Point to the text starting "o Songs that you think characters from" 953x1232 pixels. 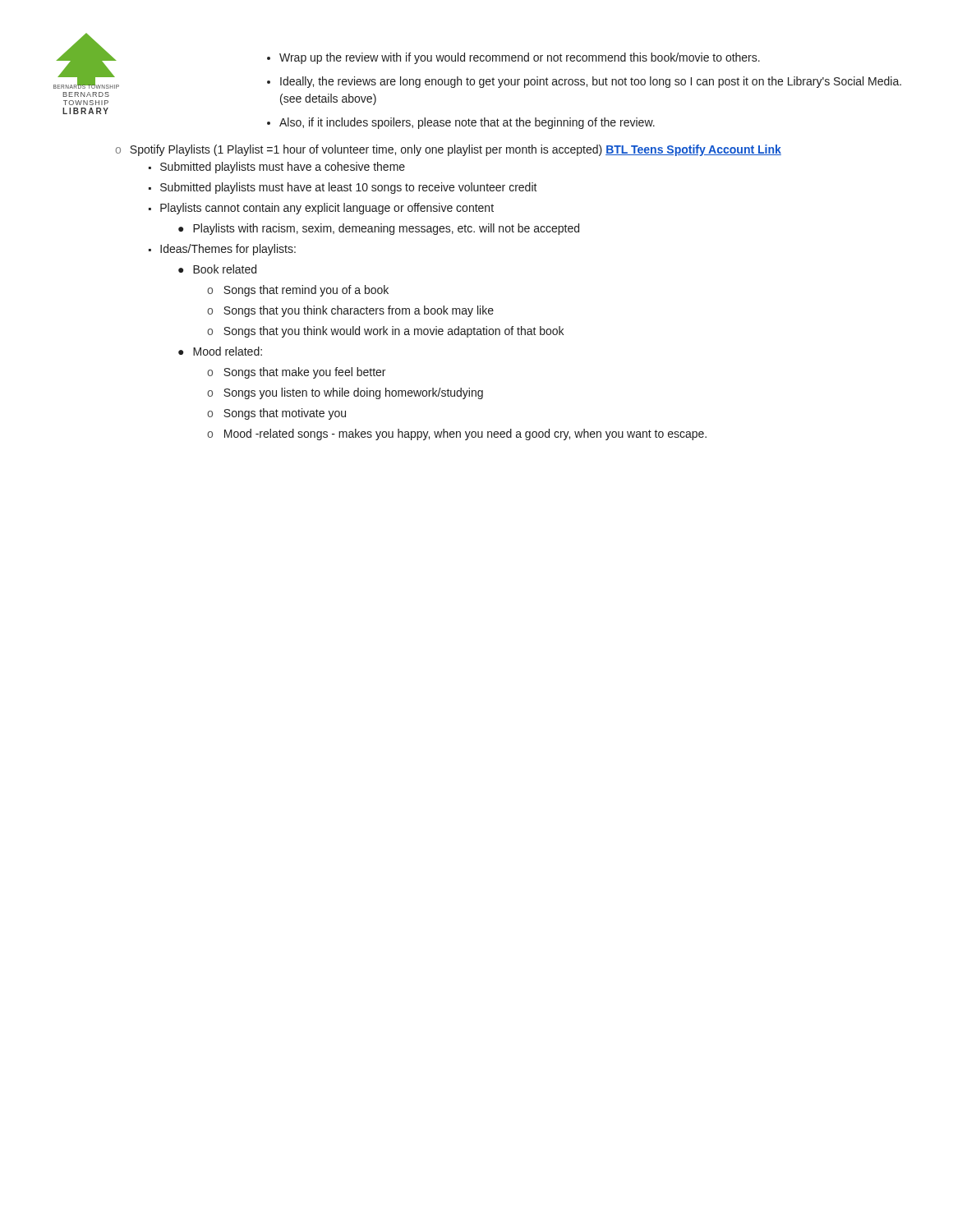click(350, 311)
